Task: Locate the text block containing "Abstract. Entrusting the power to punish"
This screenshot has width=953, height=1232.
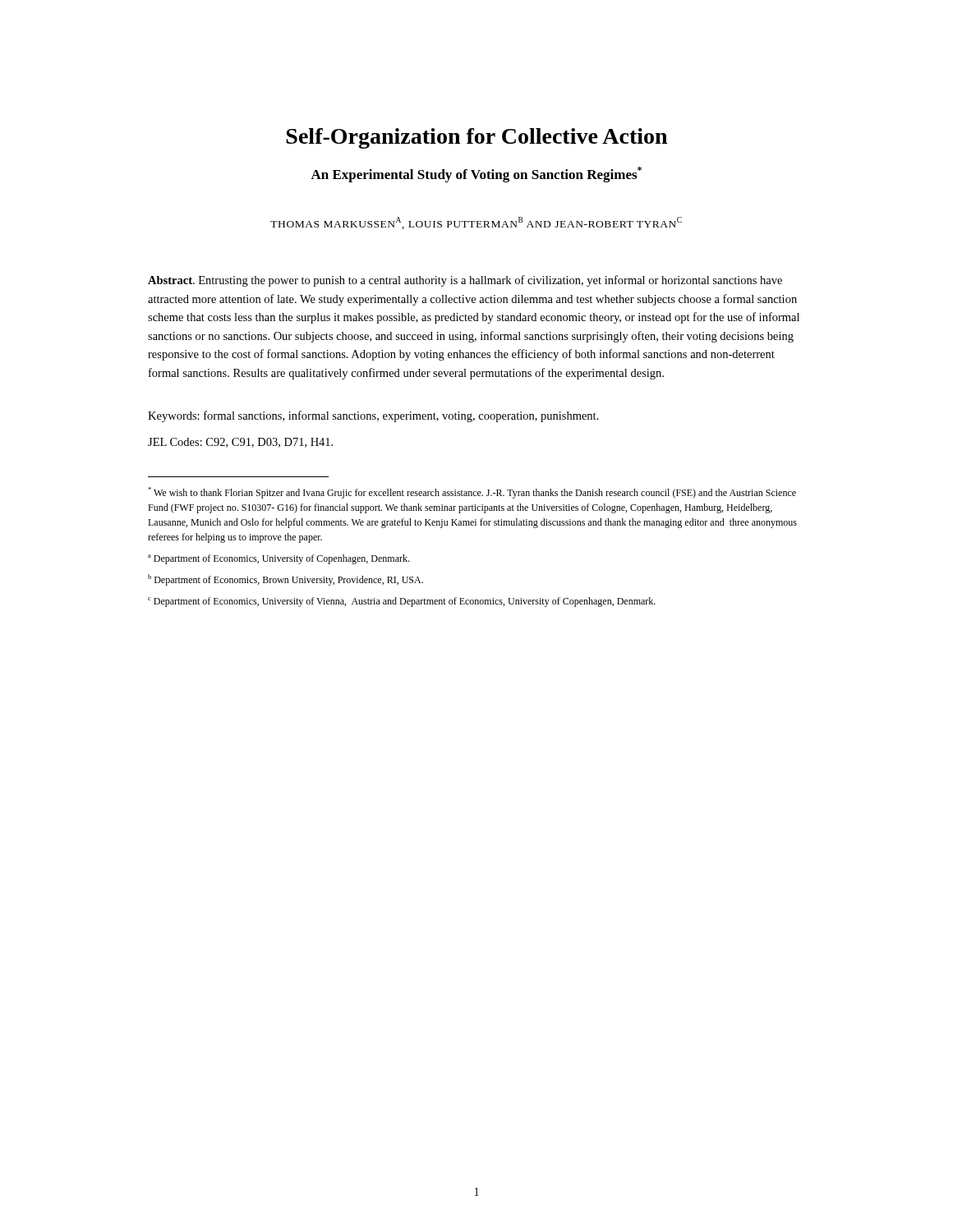Action: tap(474, 326)
